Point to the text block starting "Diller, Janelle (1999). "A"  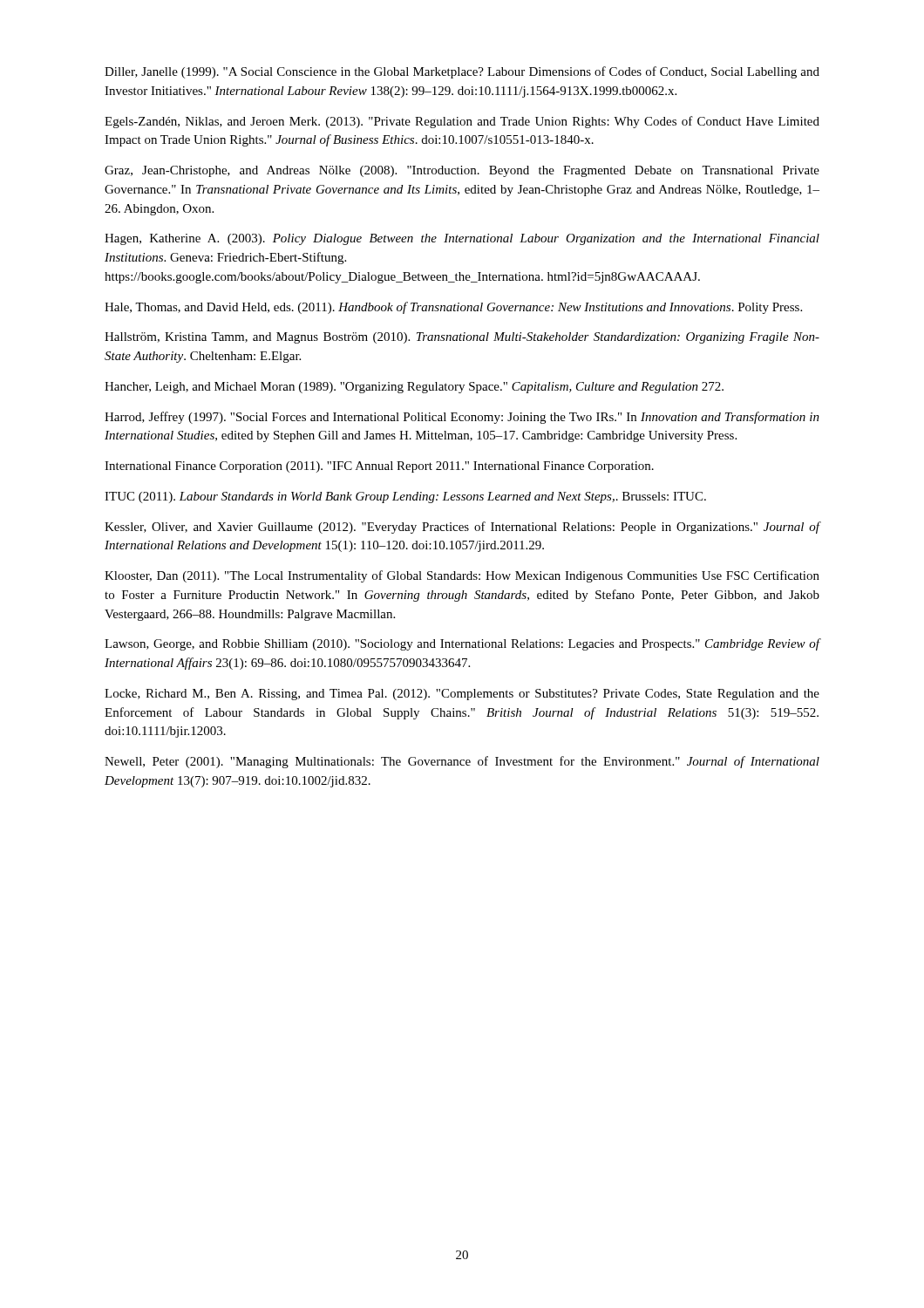click(x=462, y=81)
